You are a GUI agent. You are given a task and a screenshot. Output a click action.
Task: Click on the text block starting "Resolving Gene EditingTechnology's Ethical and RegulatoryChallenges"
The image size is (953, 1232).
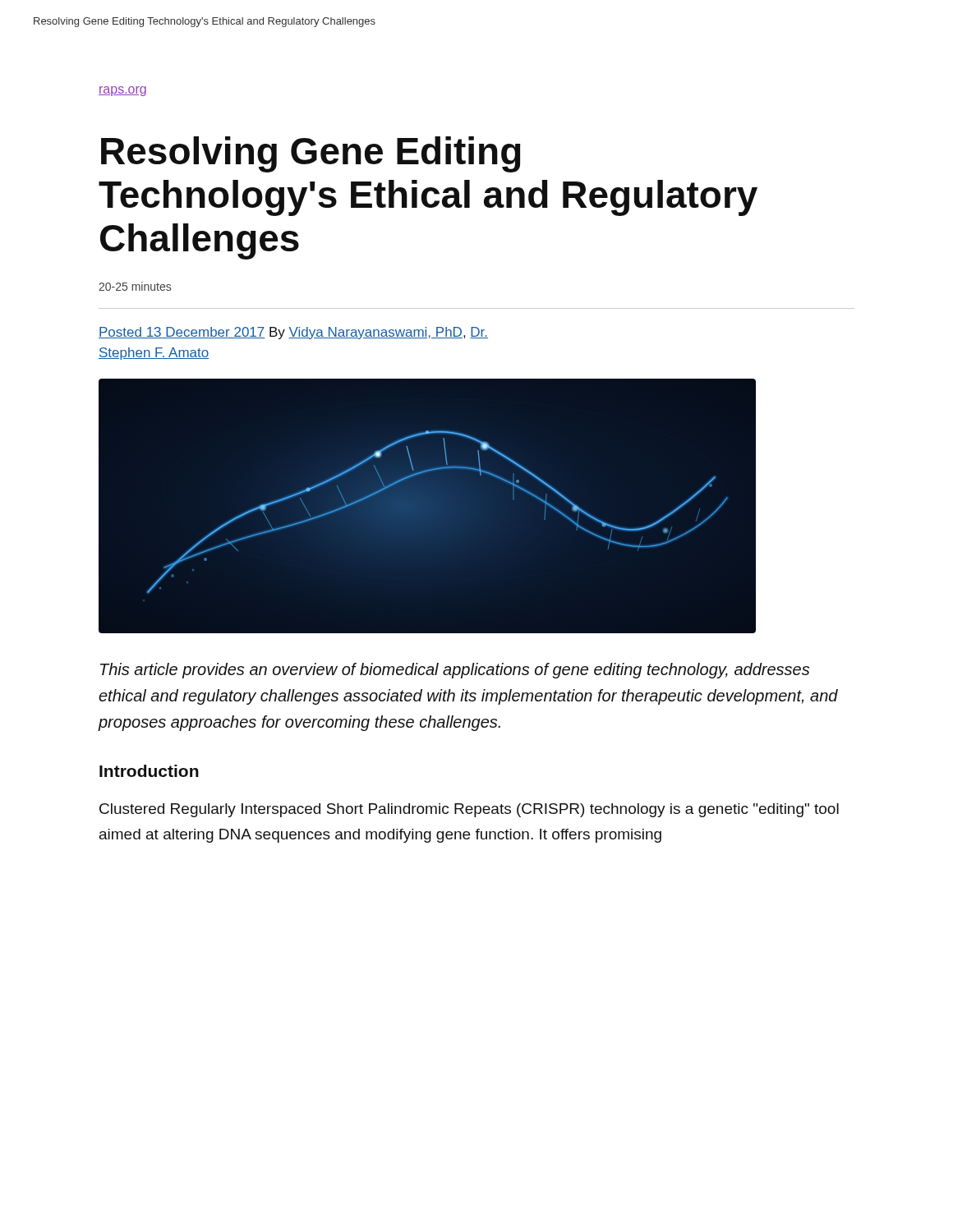point(428,195)
